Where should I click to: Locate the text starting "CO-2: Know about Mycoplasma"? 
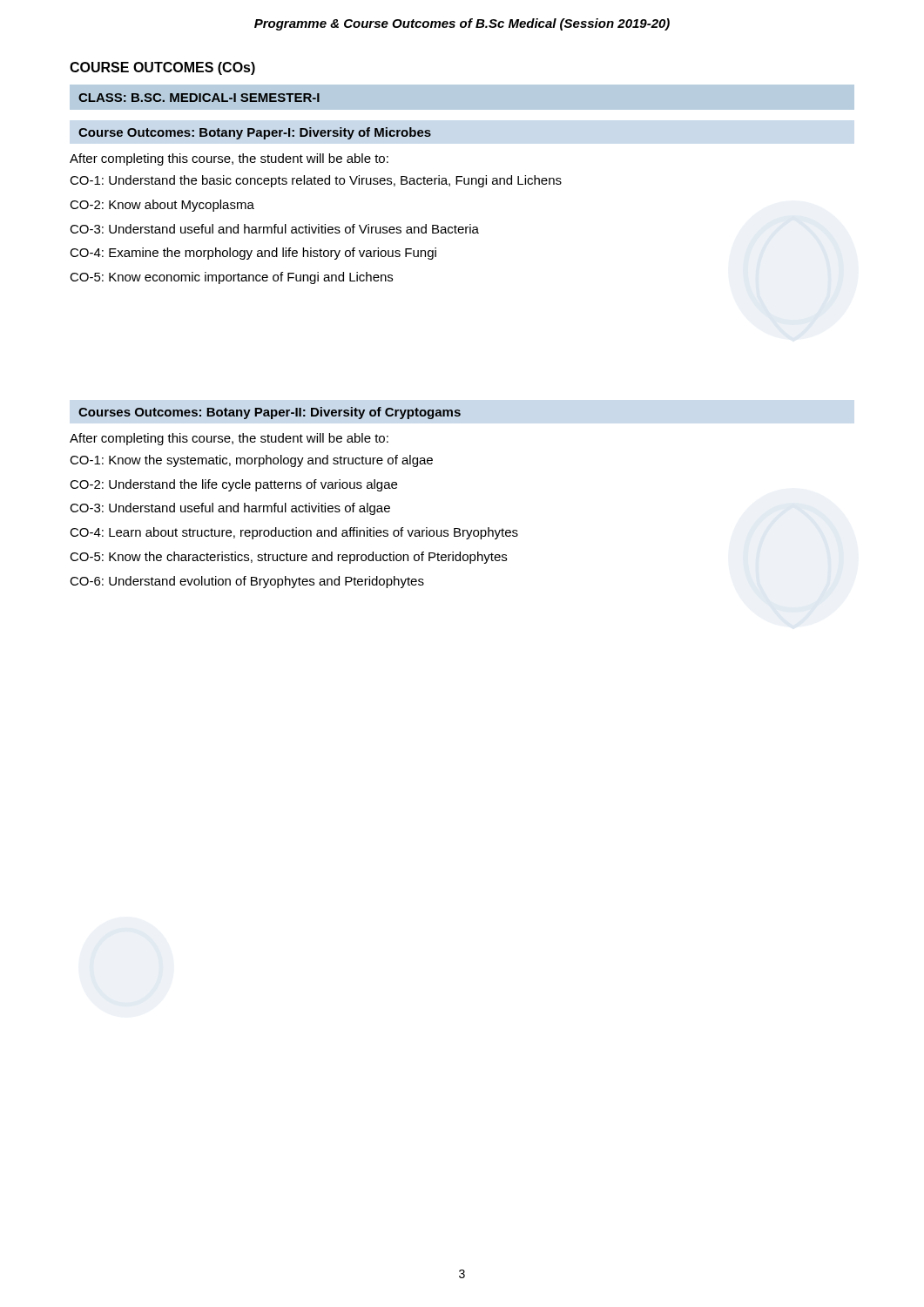click(162, 204)
